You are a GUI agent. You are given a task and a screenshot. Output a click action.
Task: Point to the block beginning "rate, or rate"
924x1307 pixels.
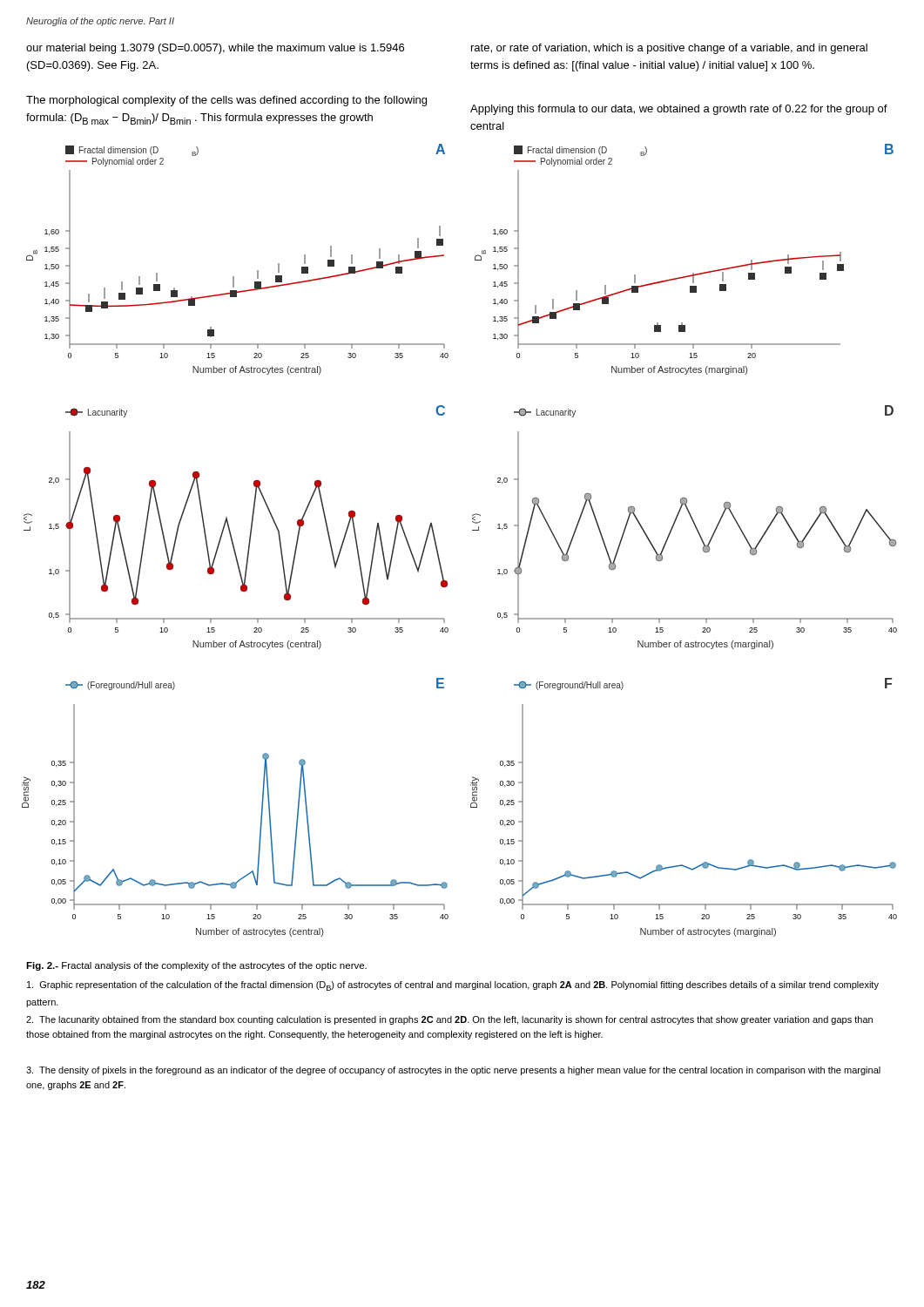click(669, 56)
